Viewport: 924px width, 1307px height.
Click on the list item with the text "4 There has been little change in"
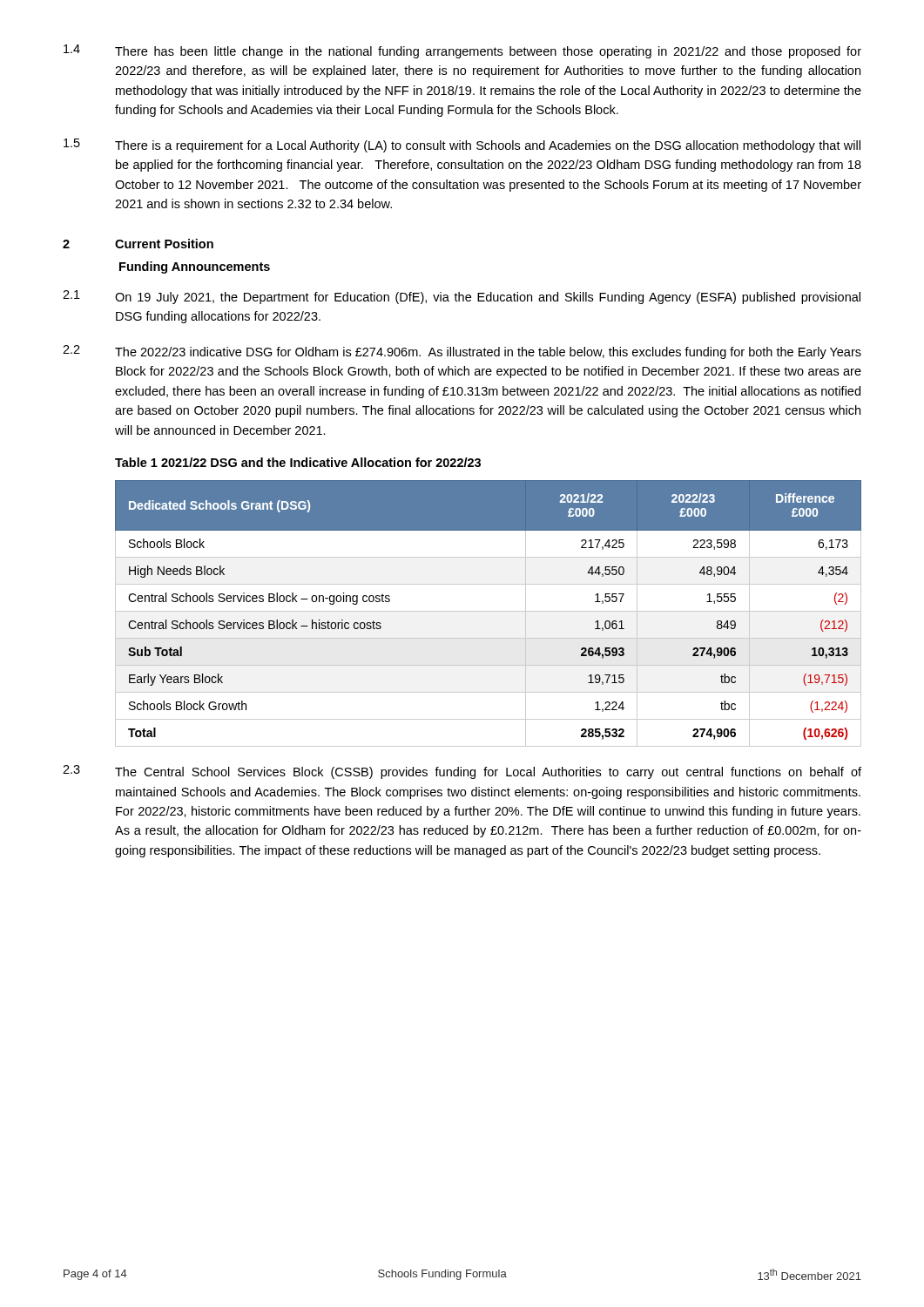point(462,81)
